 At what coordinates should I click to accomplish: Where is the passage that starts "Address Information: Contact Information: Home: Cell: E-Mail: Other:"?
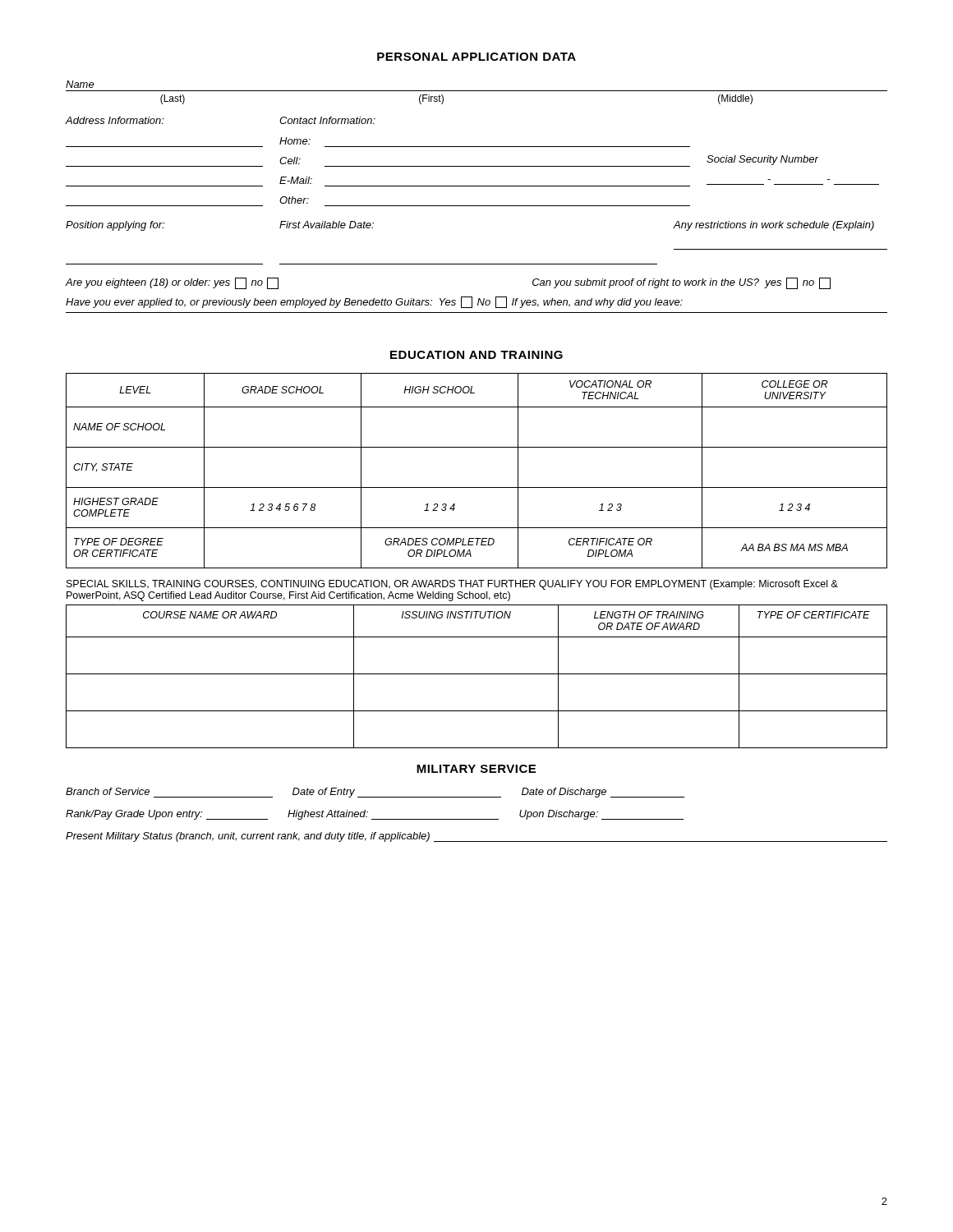click(x=476, y=164)
